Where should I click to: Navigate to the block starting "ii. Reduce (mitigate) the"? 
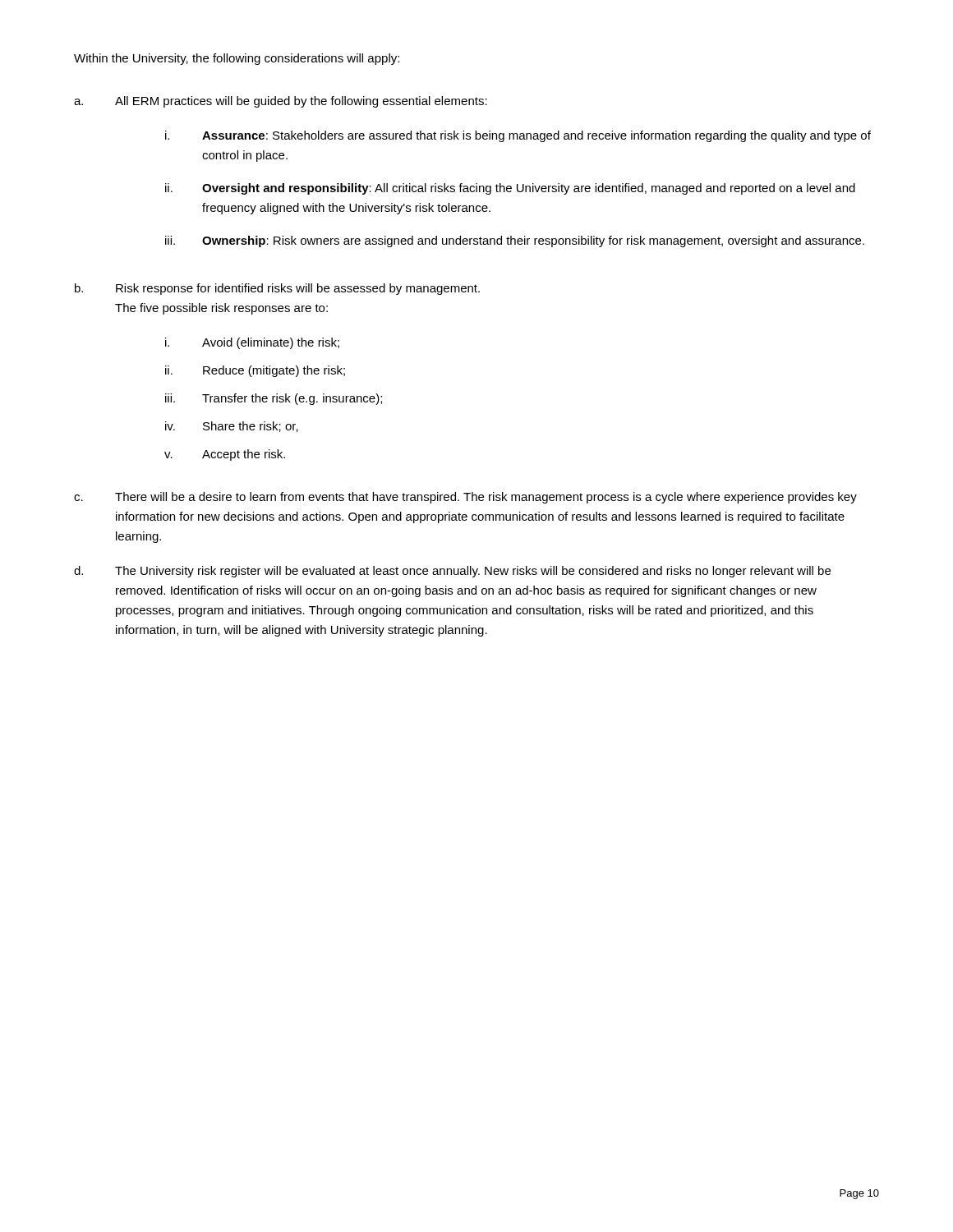tap(255, 371)
